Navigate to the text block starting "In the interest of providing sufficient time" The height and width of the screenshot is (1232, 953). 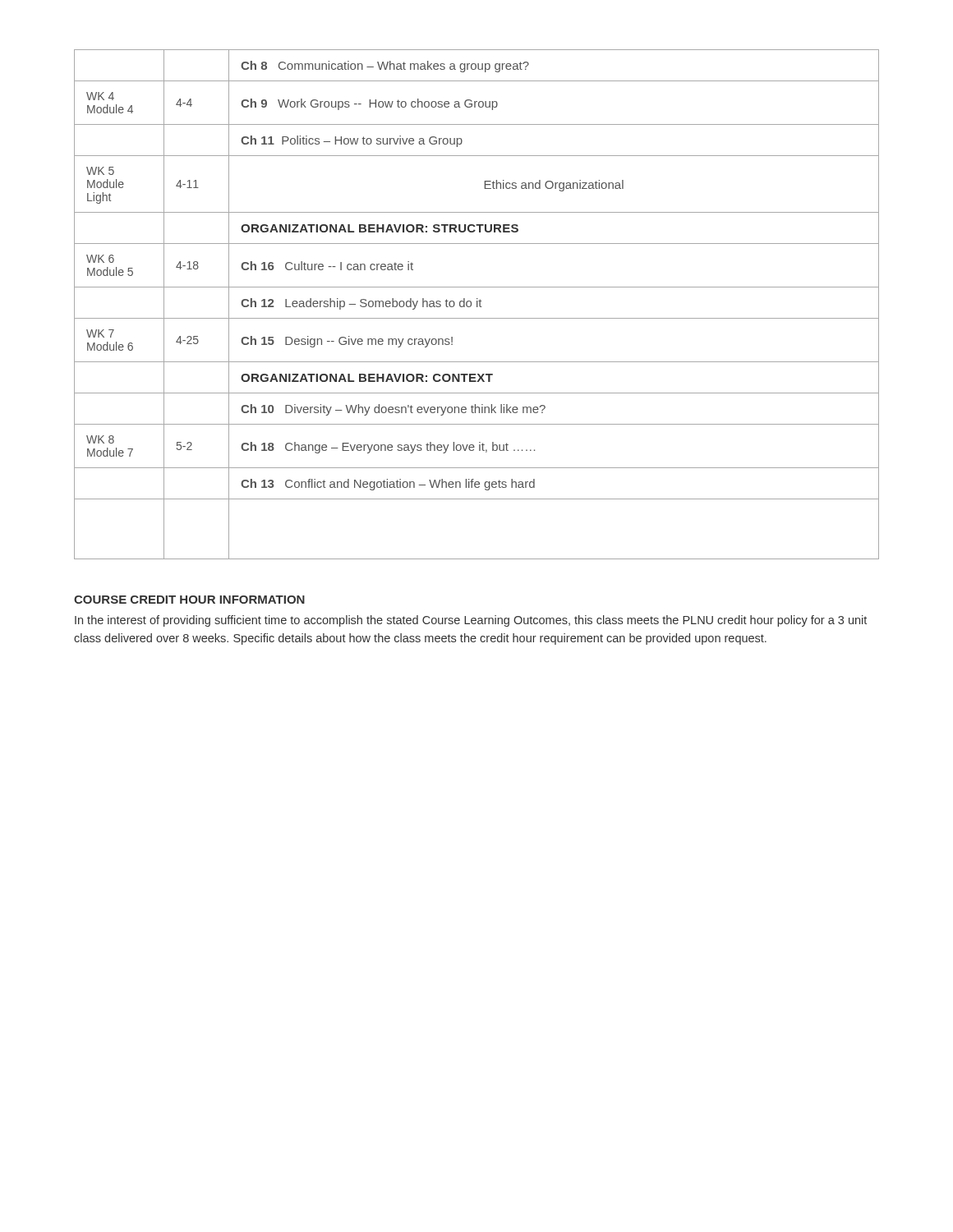click(x=476, y=630)
